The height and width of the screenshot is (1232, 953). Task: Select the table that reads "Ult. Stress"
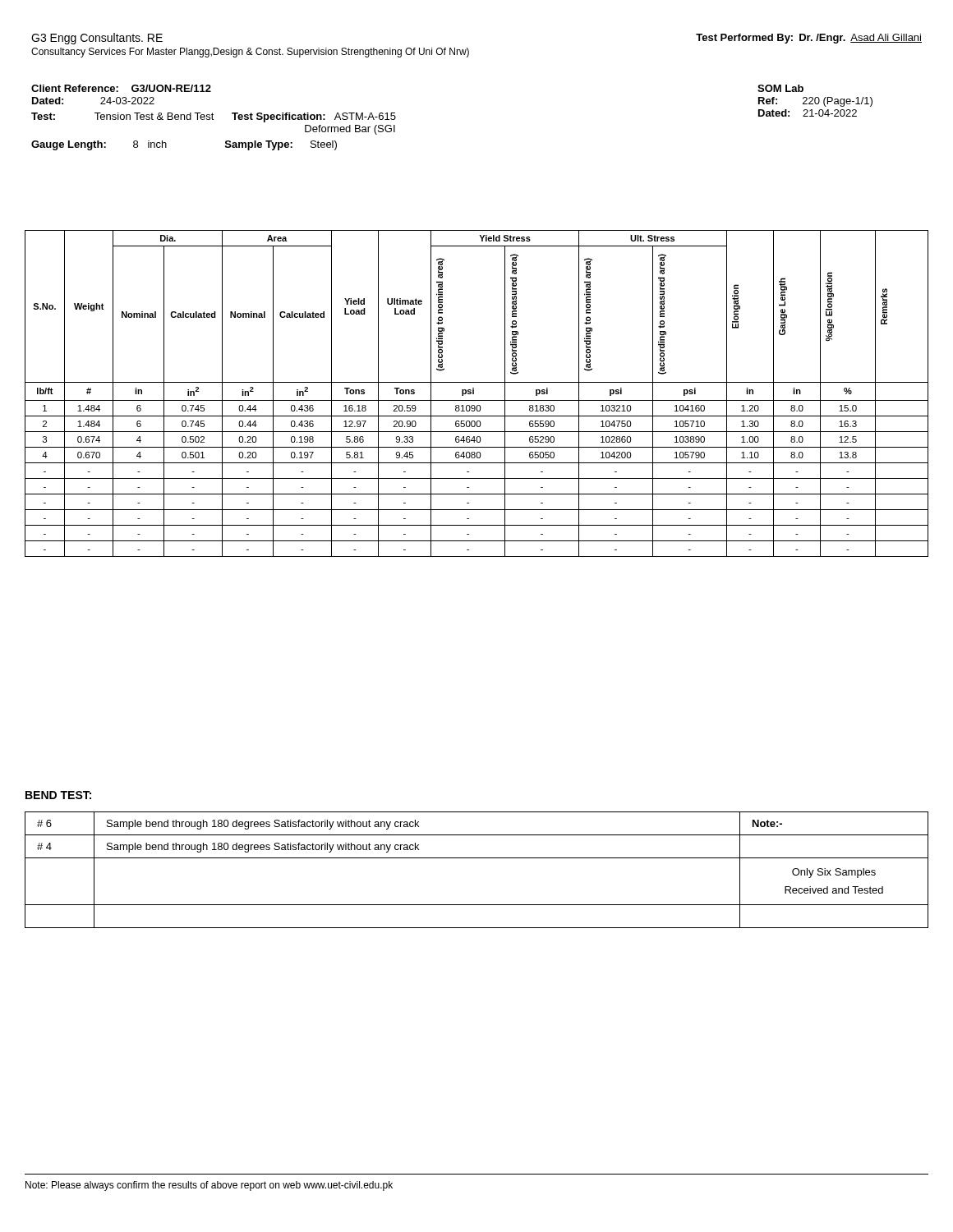coord(476,393)
